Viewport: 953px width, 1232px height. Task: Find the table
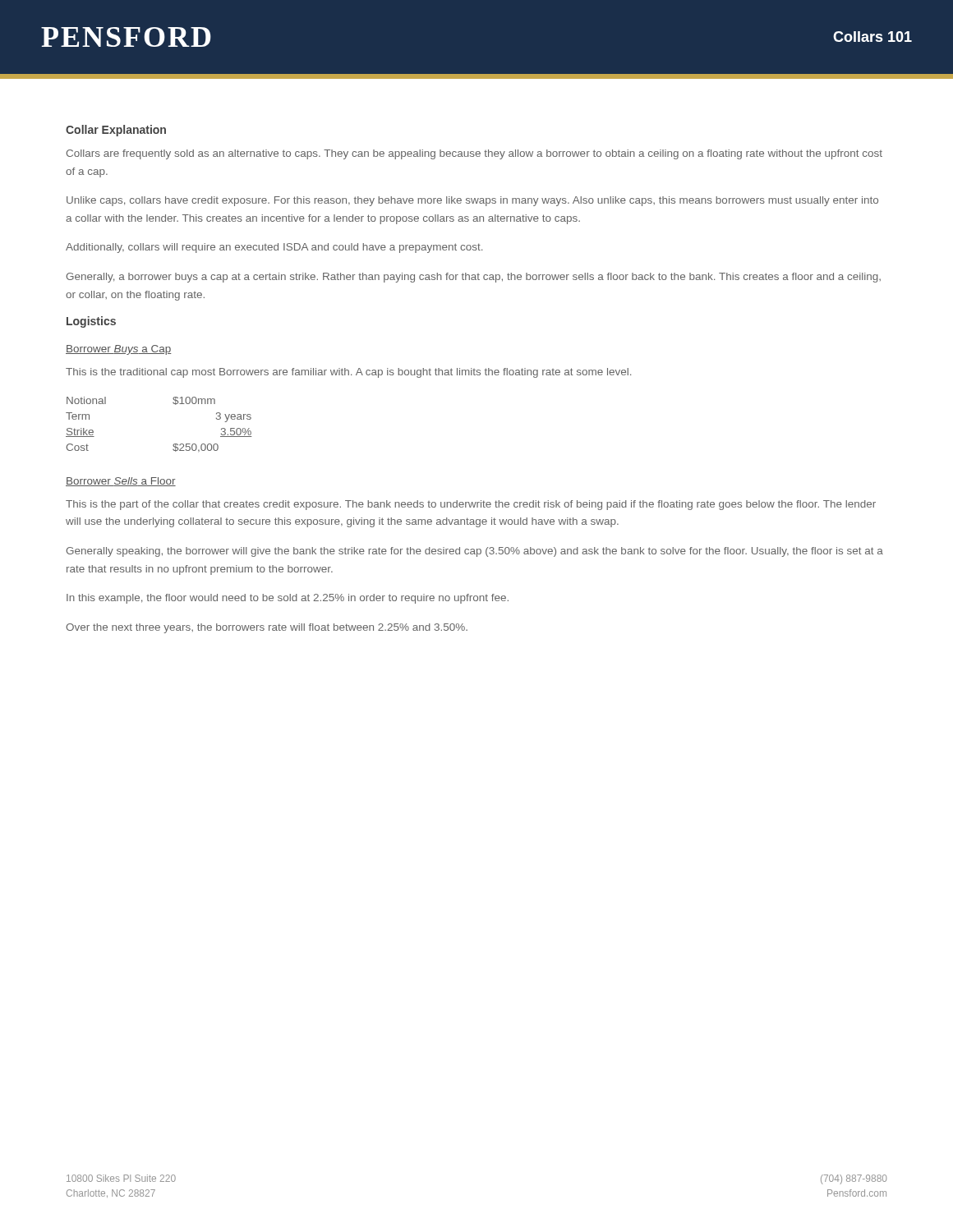(x=476, y=424)
